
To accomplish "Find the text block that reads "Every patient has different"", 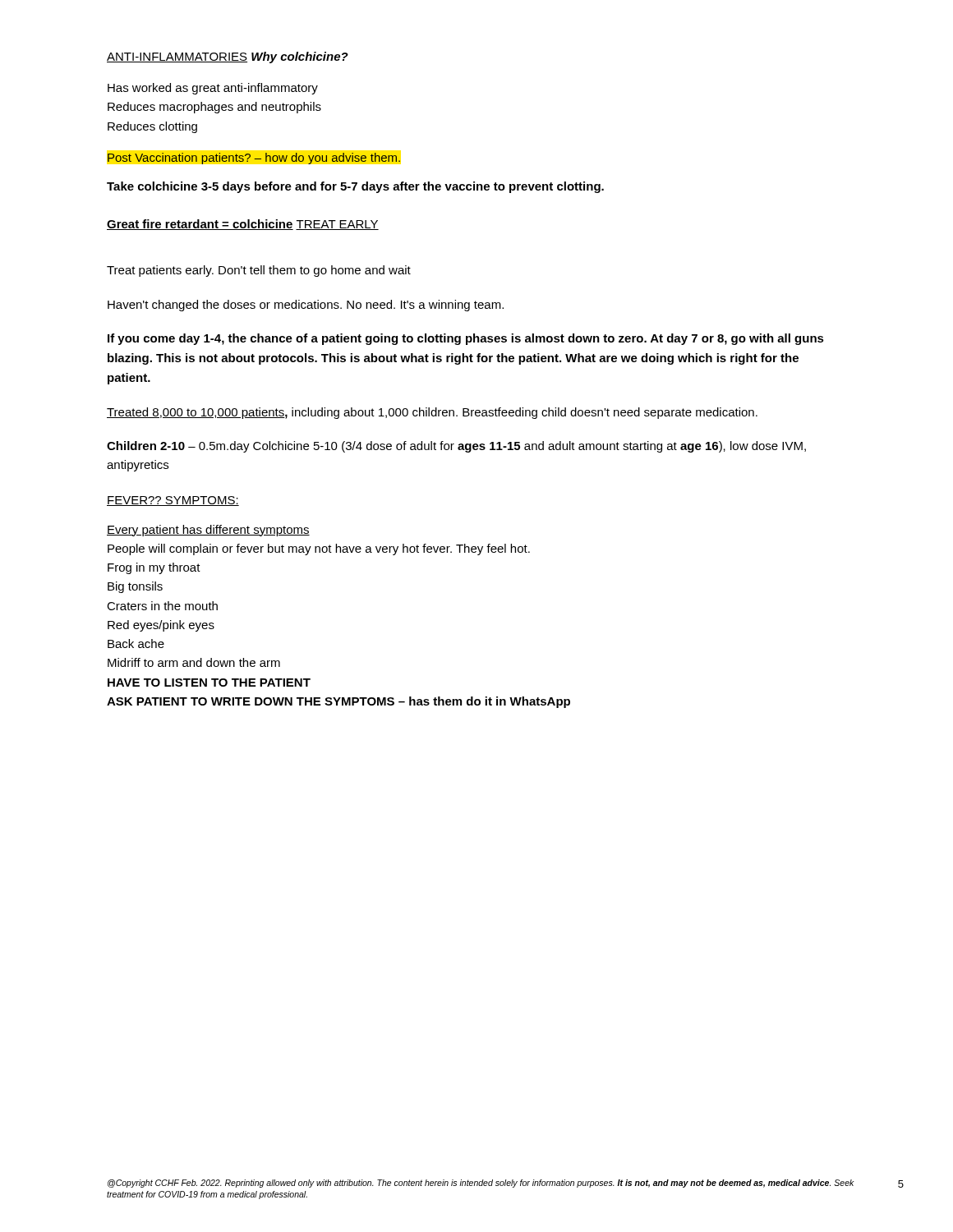I will [208, 531].
